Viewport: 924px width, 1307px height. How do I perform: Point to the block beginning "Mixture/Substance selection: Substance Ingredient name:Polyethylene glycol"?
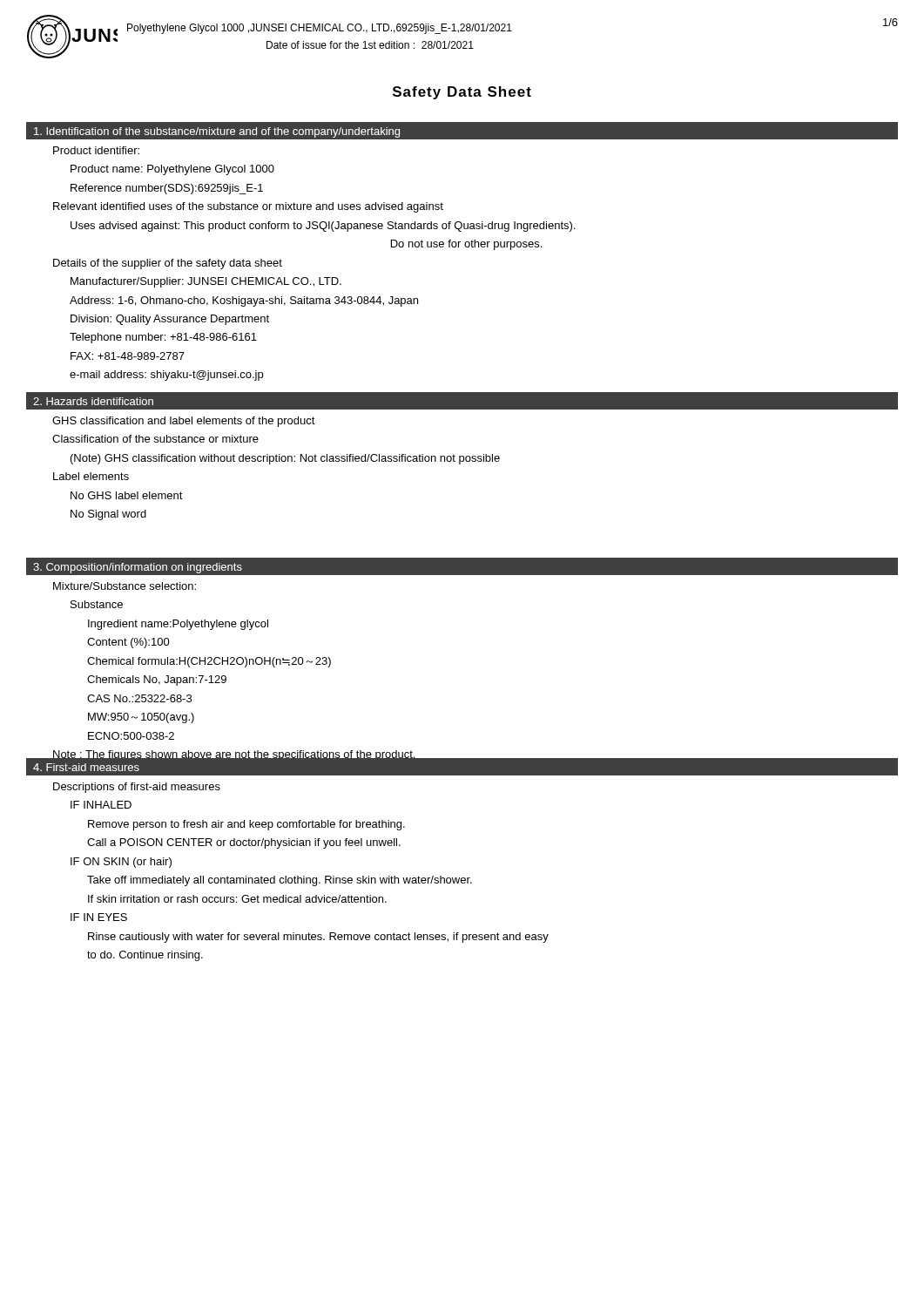[125, 586]
